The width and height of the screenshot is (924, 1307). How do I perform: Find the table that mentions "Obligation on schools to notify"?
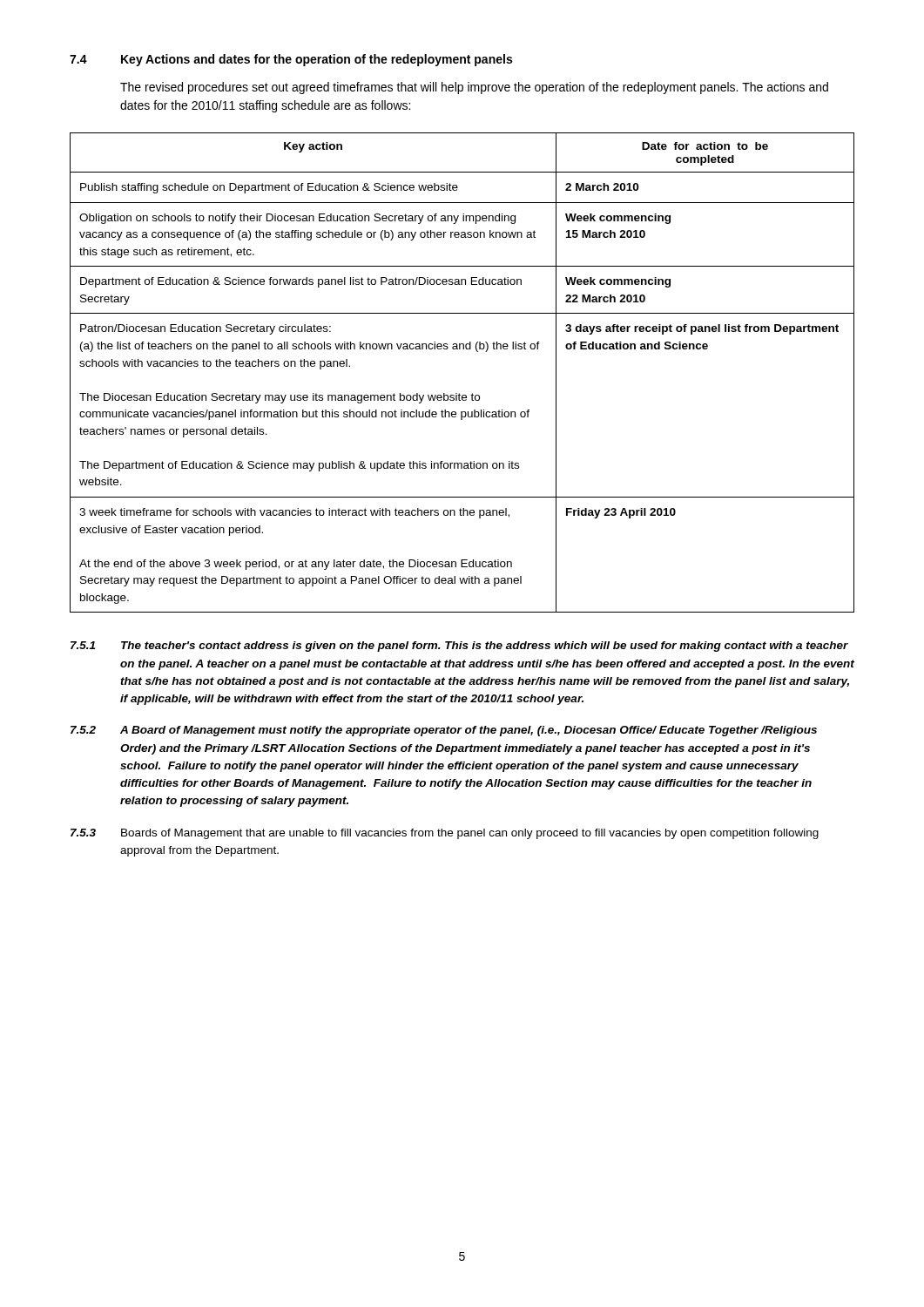(x=462, y=373)
